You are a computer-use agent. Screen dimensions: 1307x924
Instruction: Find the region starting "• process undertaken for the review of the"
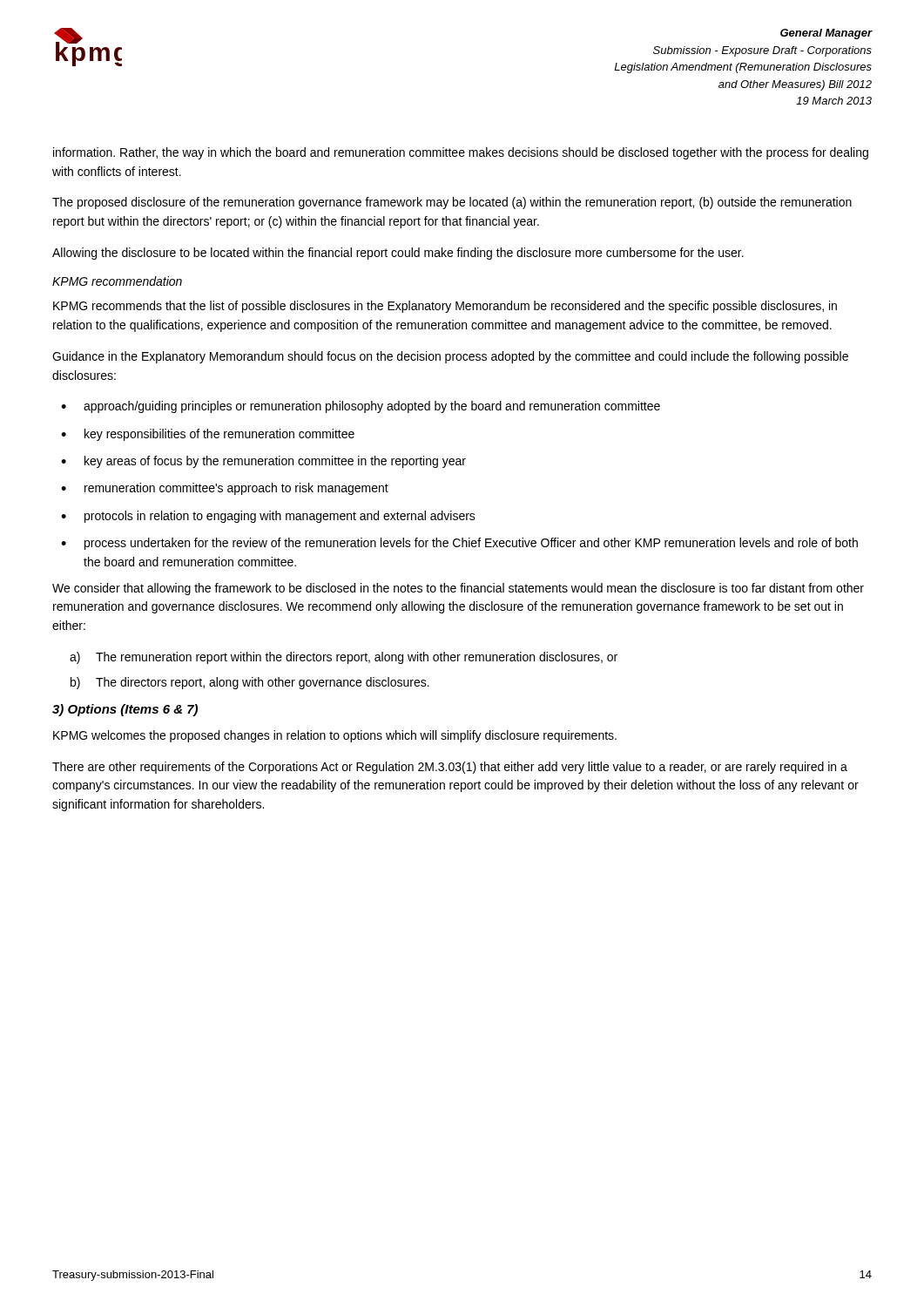[462, 553]
